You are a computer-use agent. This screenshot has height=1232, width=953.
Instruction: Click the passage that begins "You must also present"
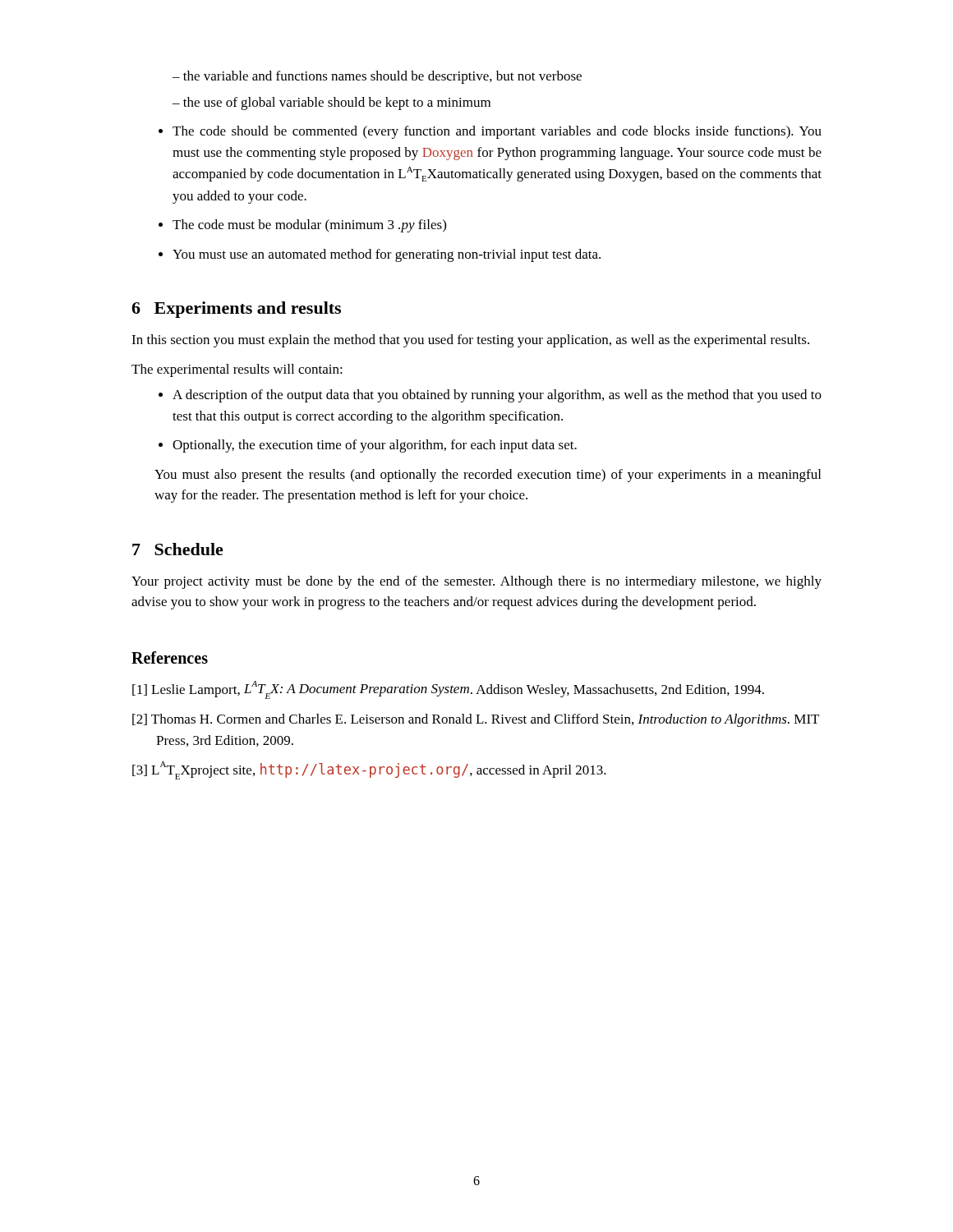click(488, 485)
